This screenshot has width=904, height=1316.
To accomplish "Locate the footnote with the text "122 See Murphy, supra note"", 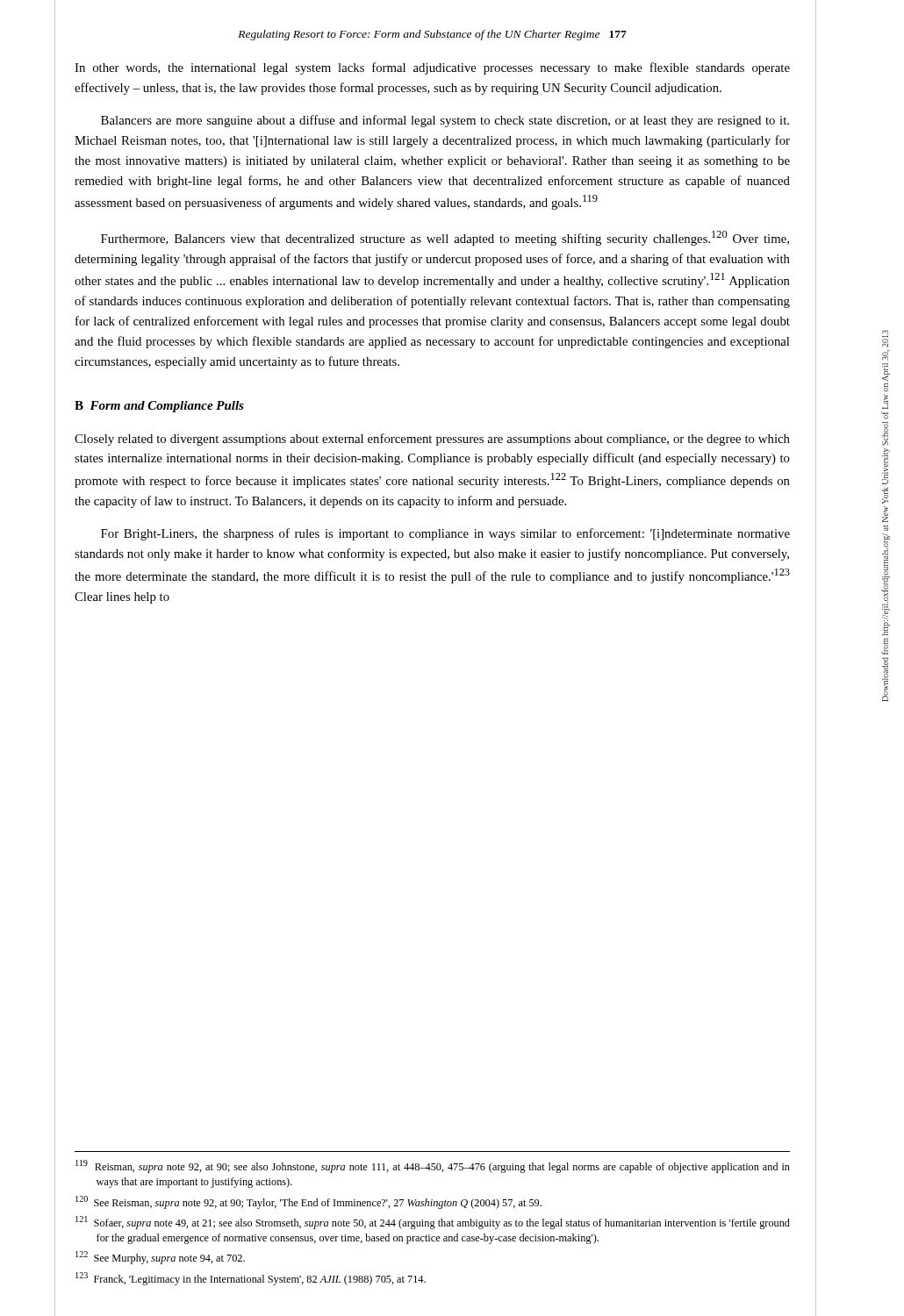I will pos(160,1257).
